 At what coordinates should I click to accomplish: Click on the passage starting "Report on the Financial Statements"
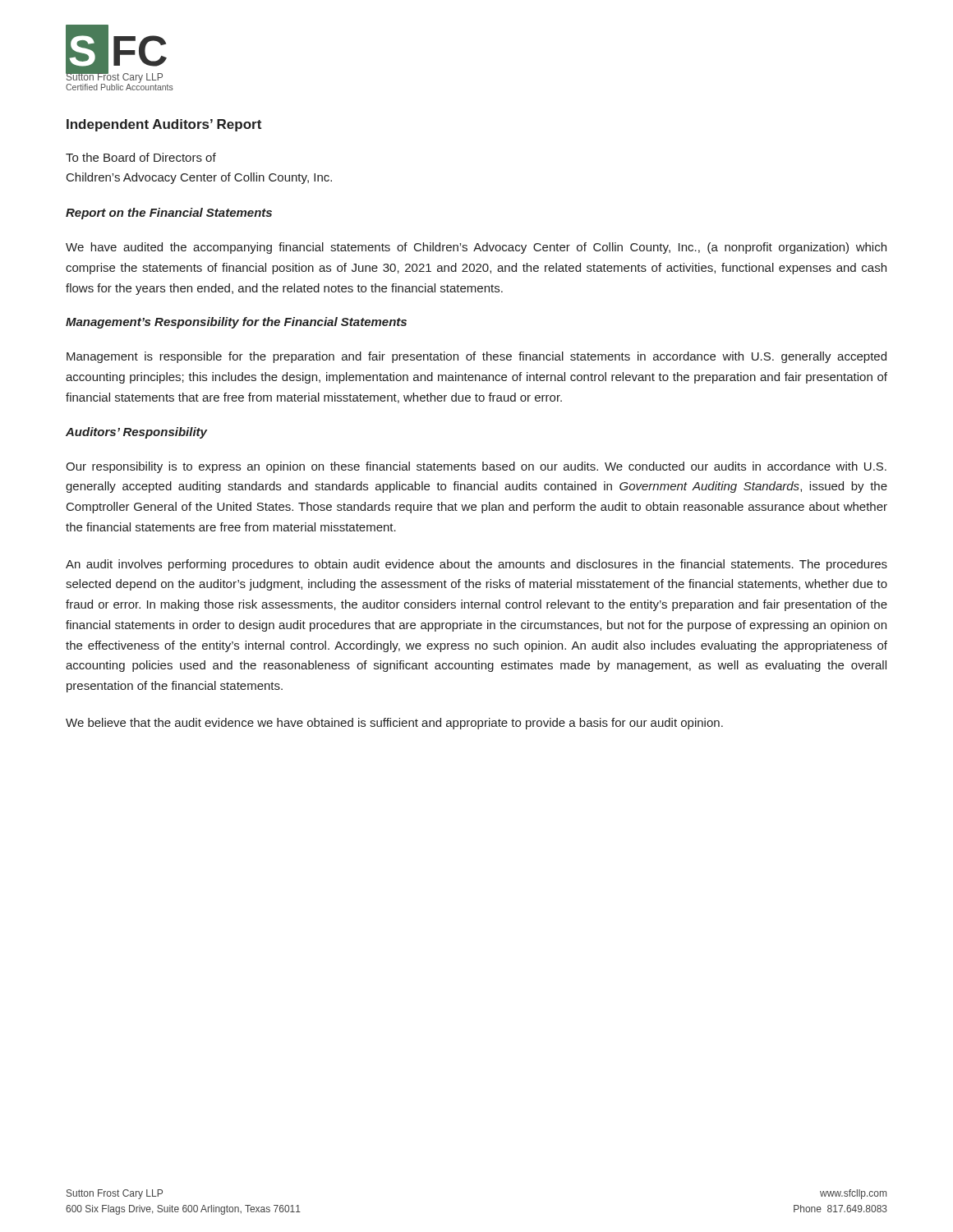169,212
